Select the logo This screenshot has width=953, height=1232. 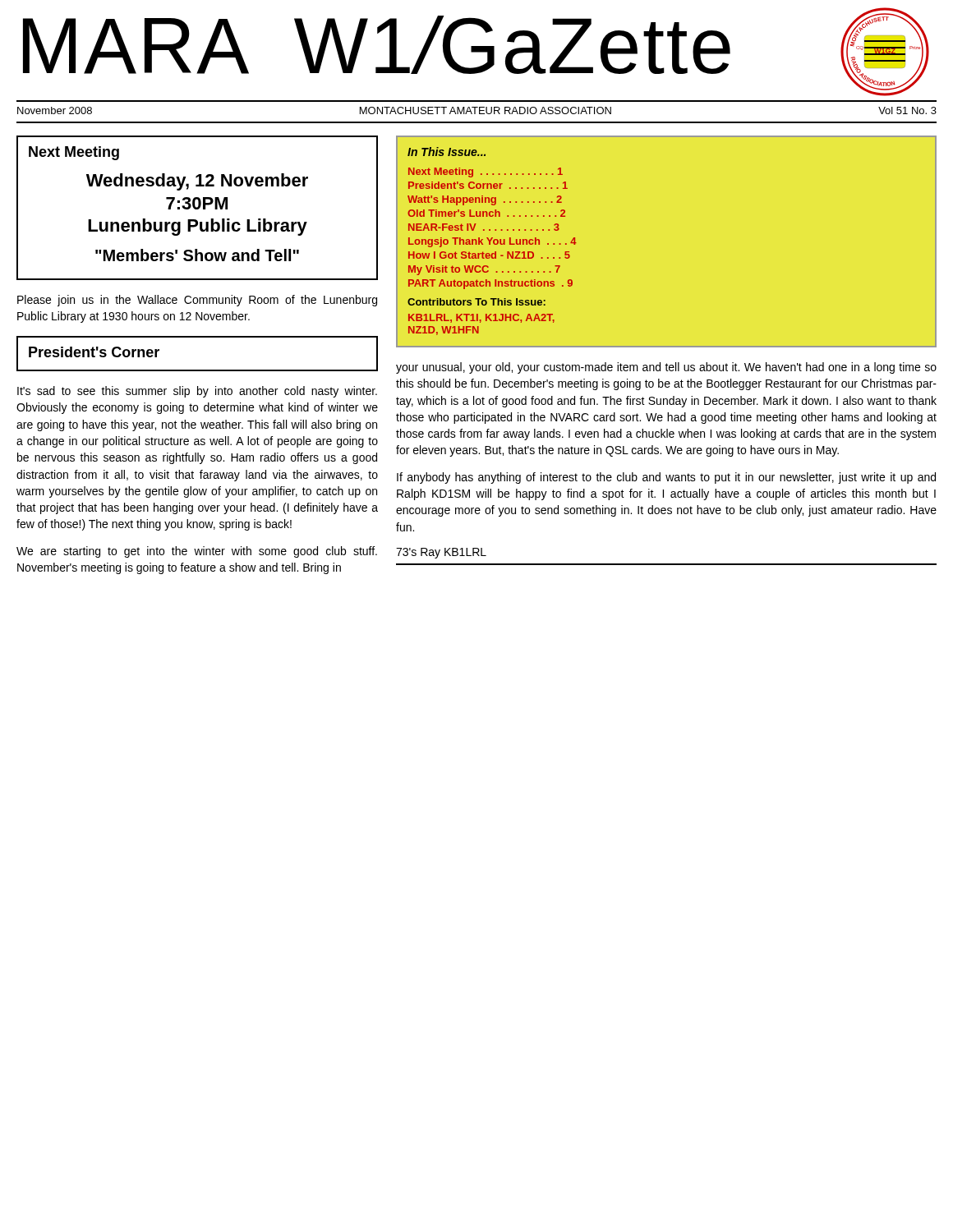(885, 52)
